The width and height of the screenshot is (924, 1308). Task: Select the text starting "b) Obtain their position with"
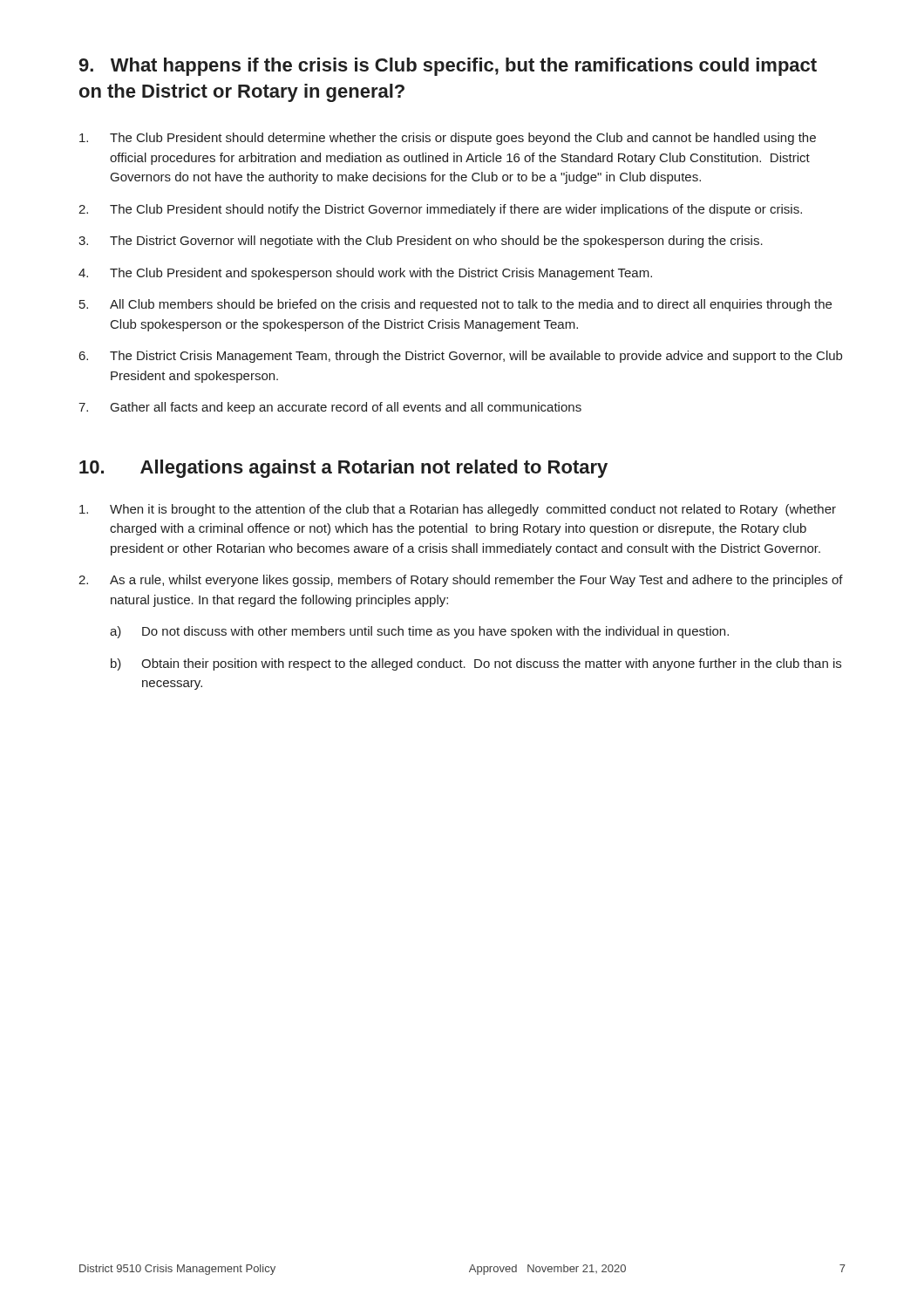[478, 673]
